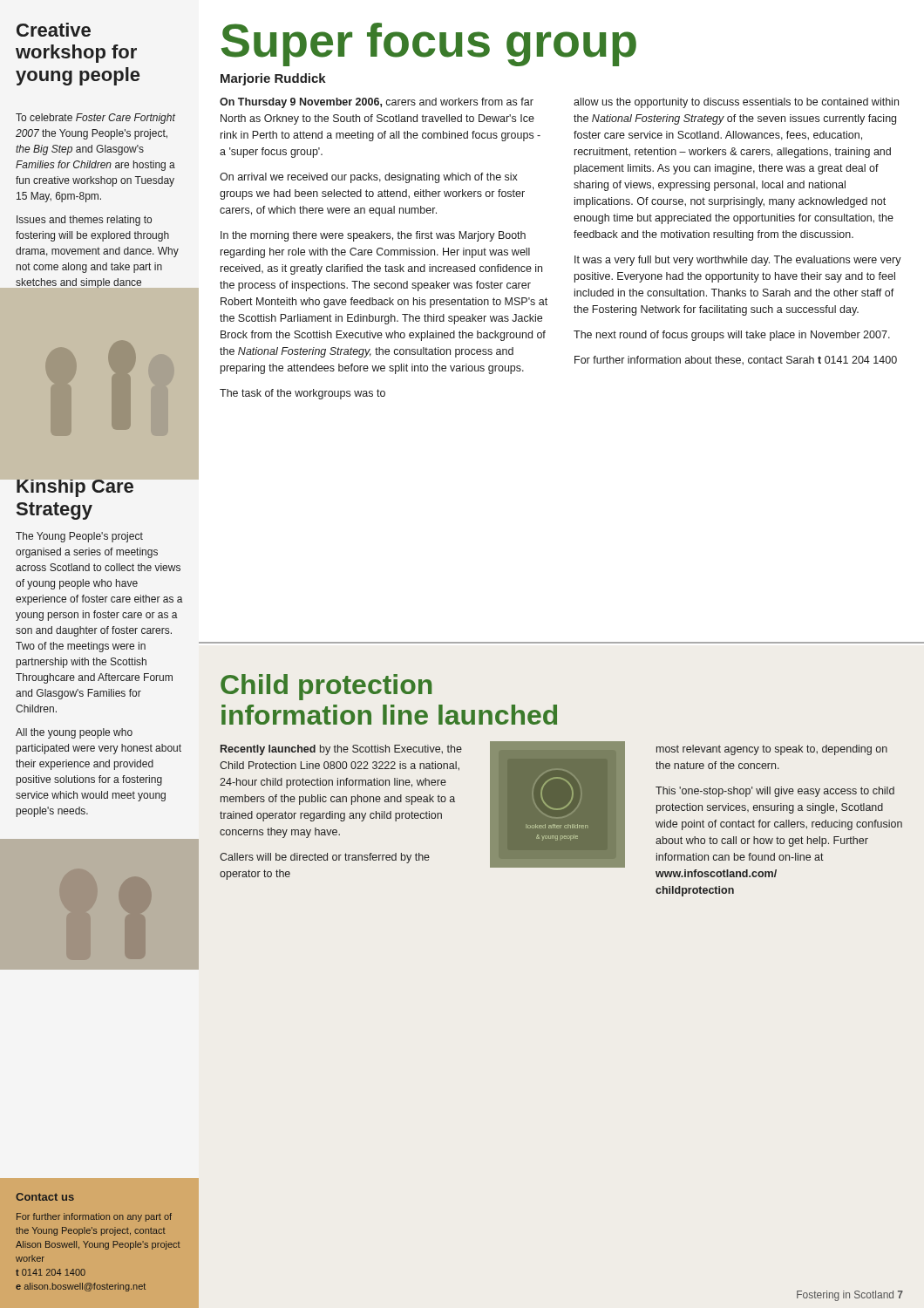Click on the text starting "Callers will be directed or"
Screen dimensions: 1308x924
point(346,866)
